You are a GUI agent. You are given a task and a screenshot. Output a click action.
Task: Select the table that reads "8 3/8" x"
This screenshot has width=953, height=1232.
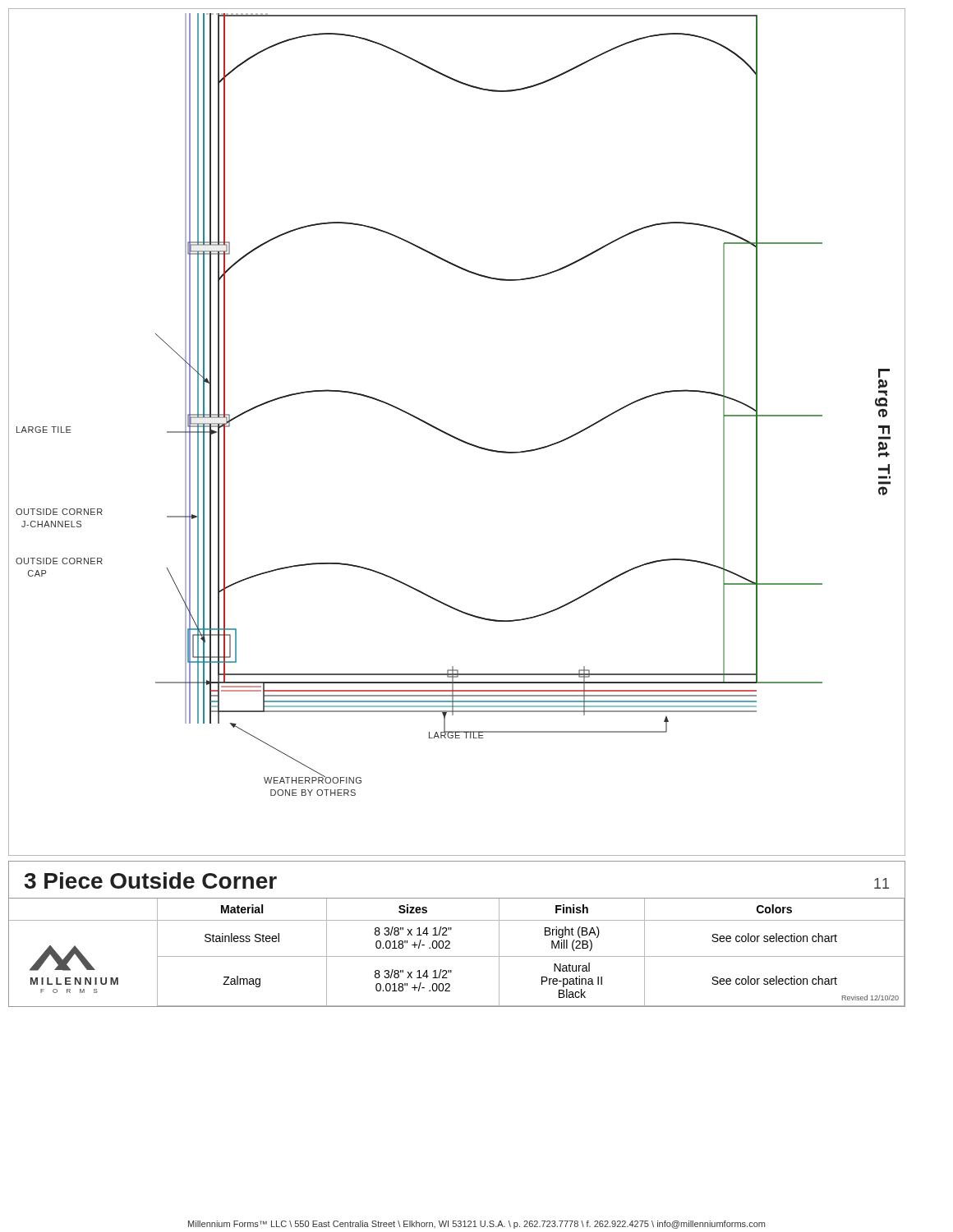click(x=457, y=934)
